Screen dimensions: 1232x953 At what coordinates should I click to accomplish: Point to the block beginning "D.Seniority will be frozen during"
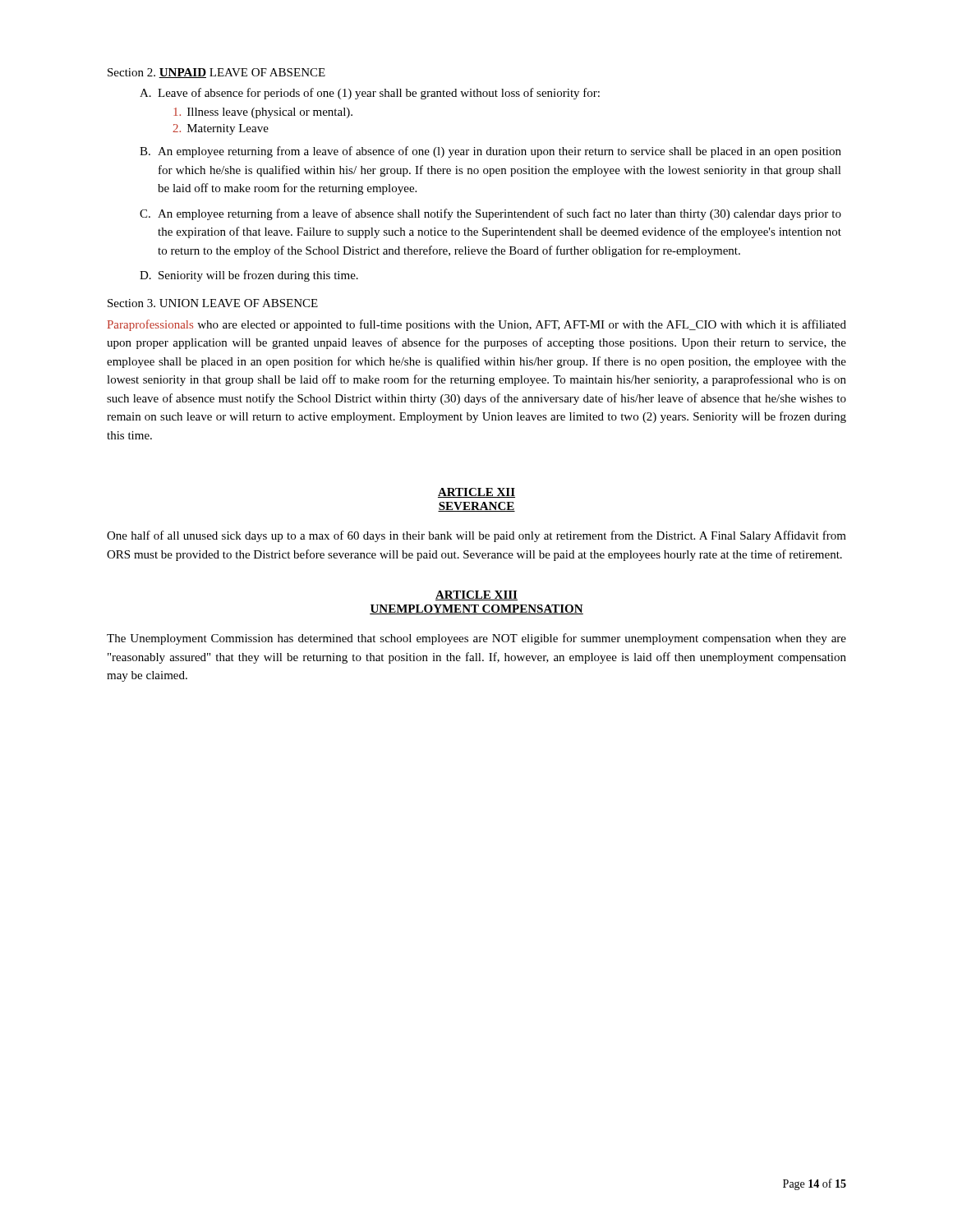click(x=249, y=276)
